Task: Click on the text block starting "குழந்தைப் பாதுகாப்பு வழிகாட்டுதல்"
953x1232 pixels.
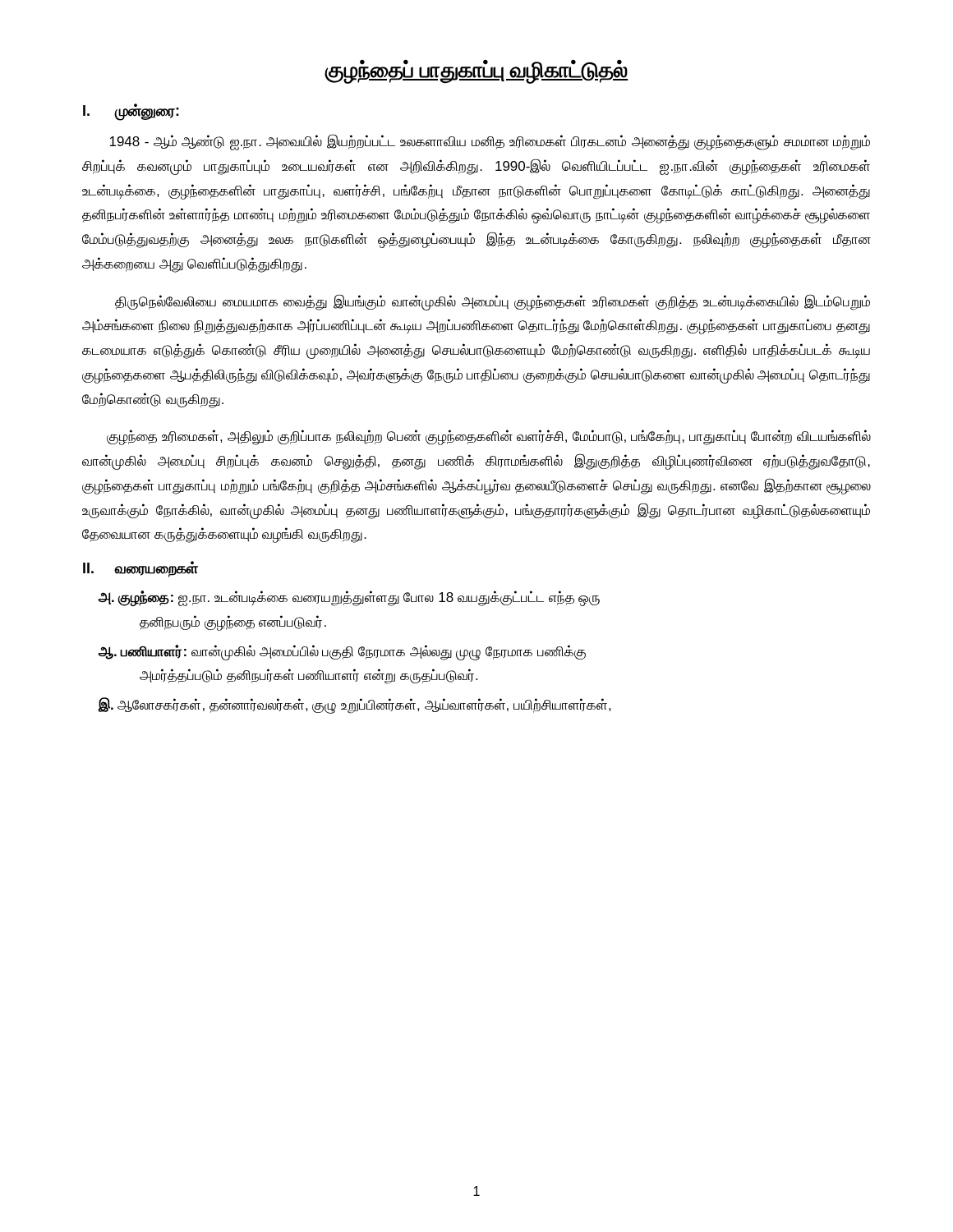Action: (476, 70)
